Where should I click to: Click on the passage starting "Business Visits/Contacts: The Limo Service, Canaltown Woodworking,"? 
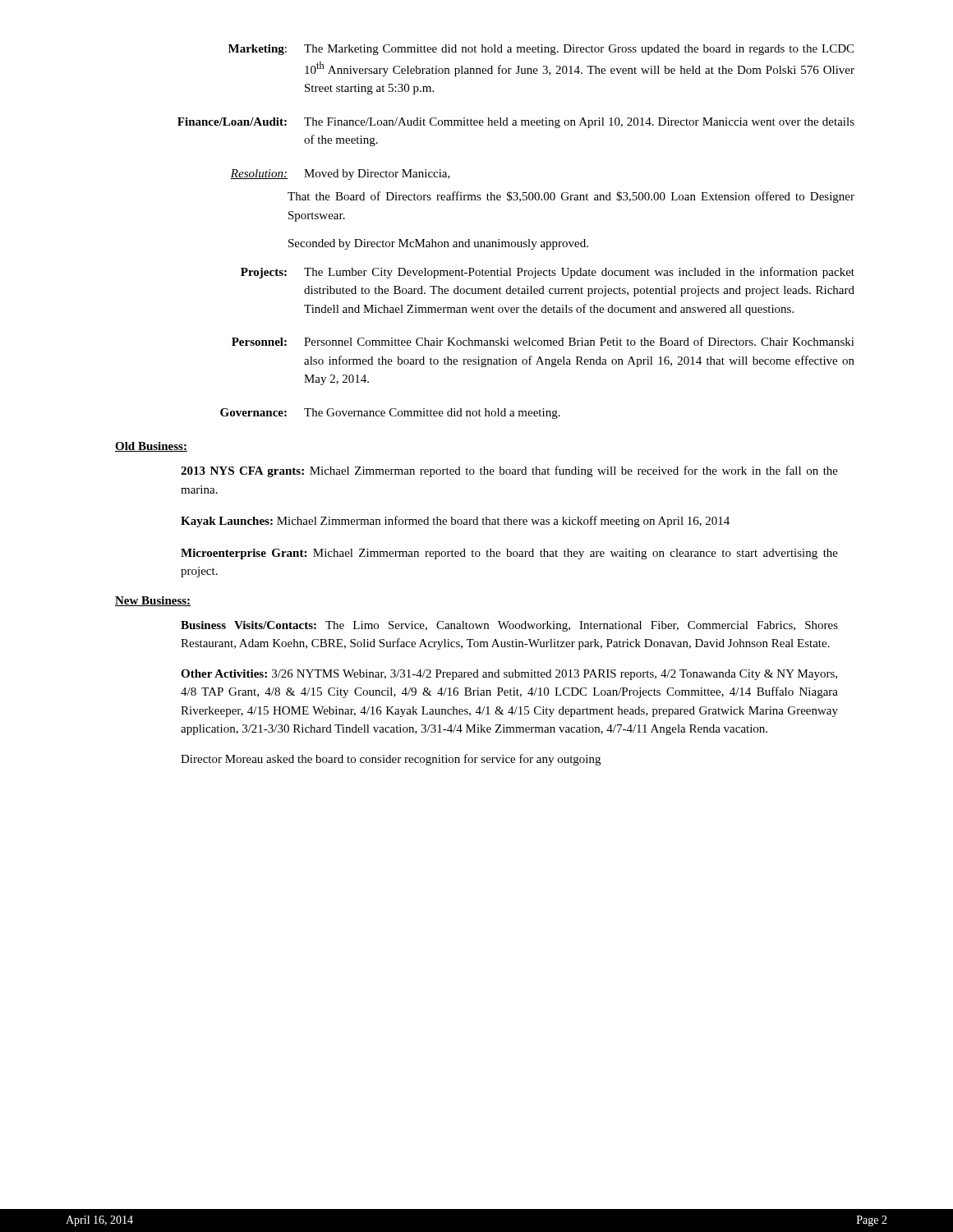(x=509, y=634)
